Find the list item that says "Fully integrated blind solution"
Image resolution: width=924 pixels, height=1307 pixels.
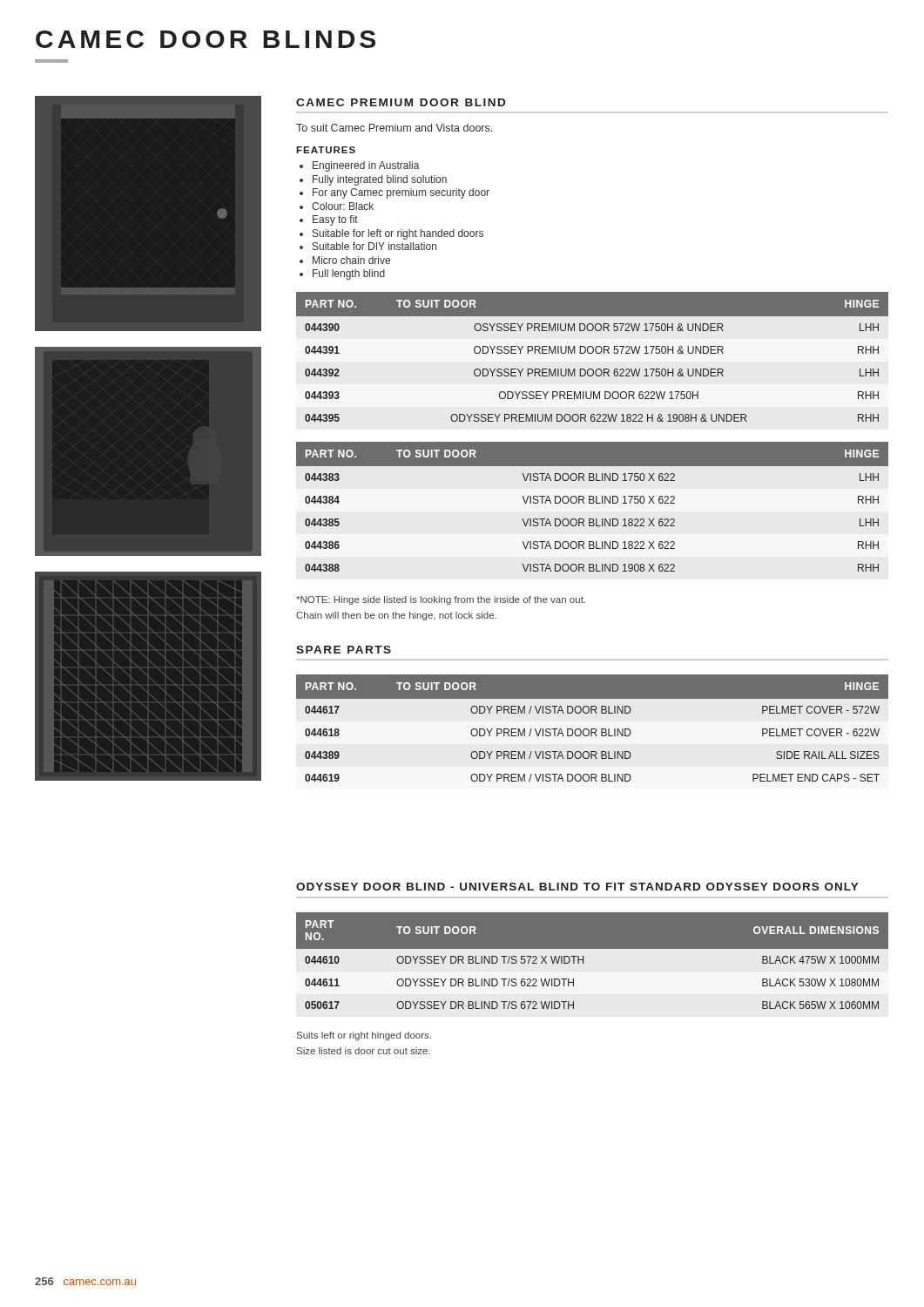tap(379, 179)
